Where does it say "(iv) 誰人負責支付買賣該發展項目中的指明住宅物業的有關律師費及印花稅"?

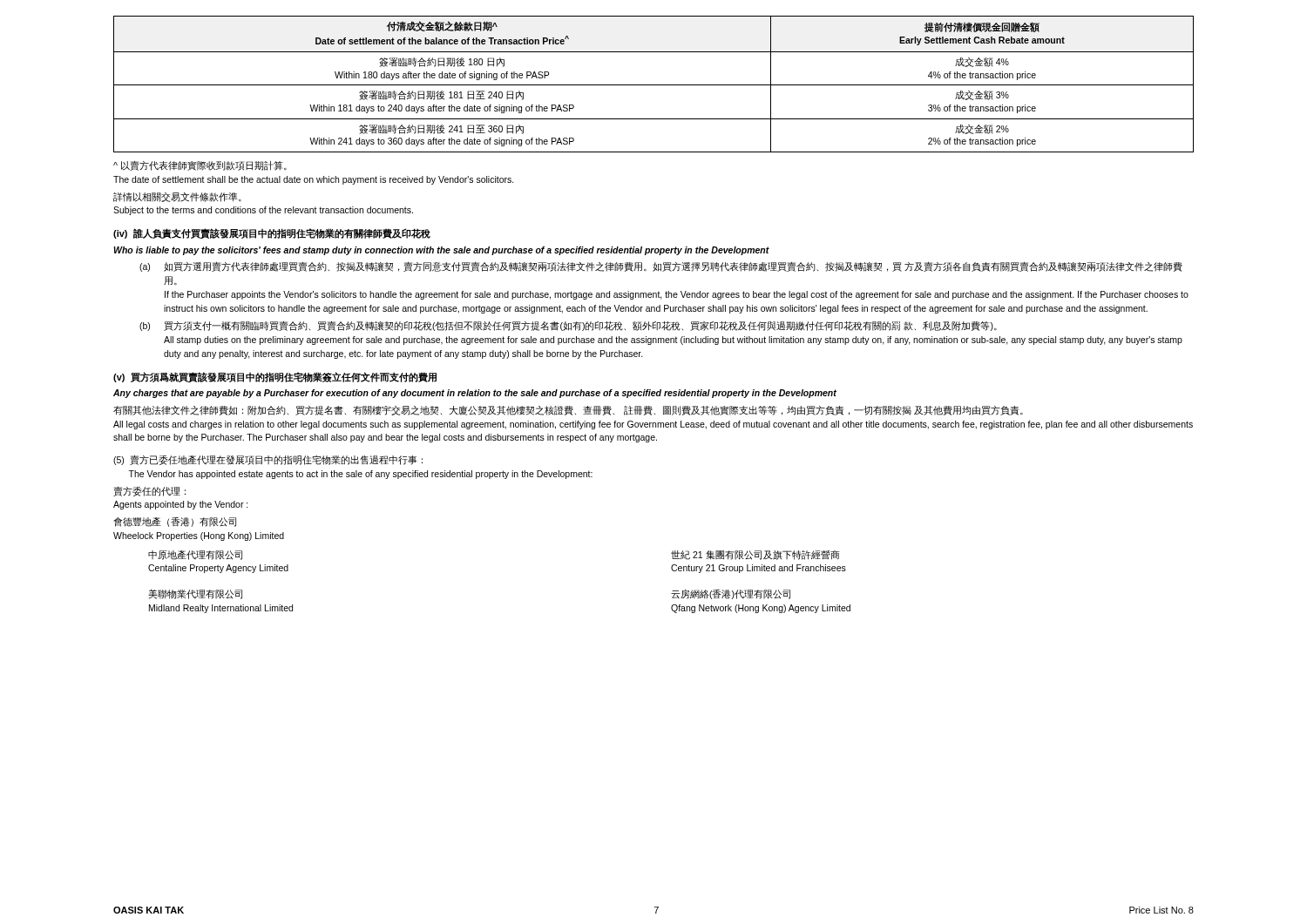[272, 233]
